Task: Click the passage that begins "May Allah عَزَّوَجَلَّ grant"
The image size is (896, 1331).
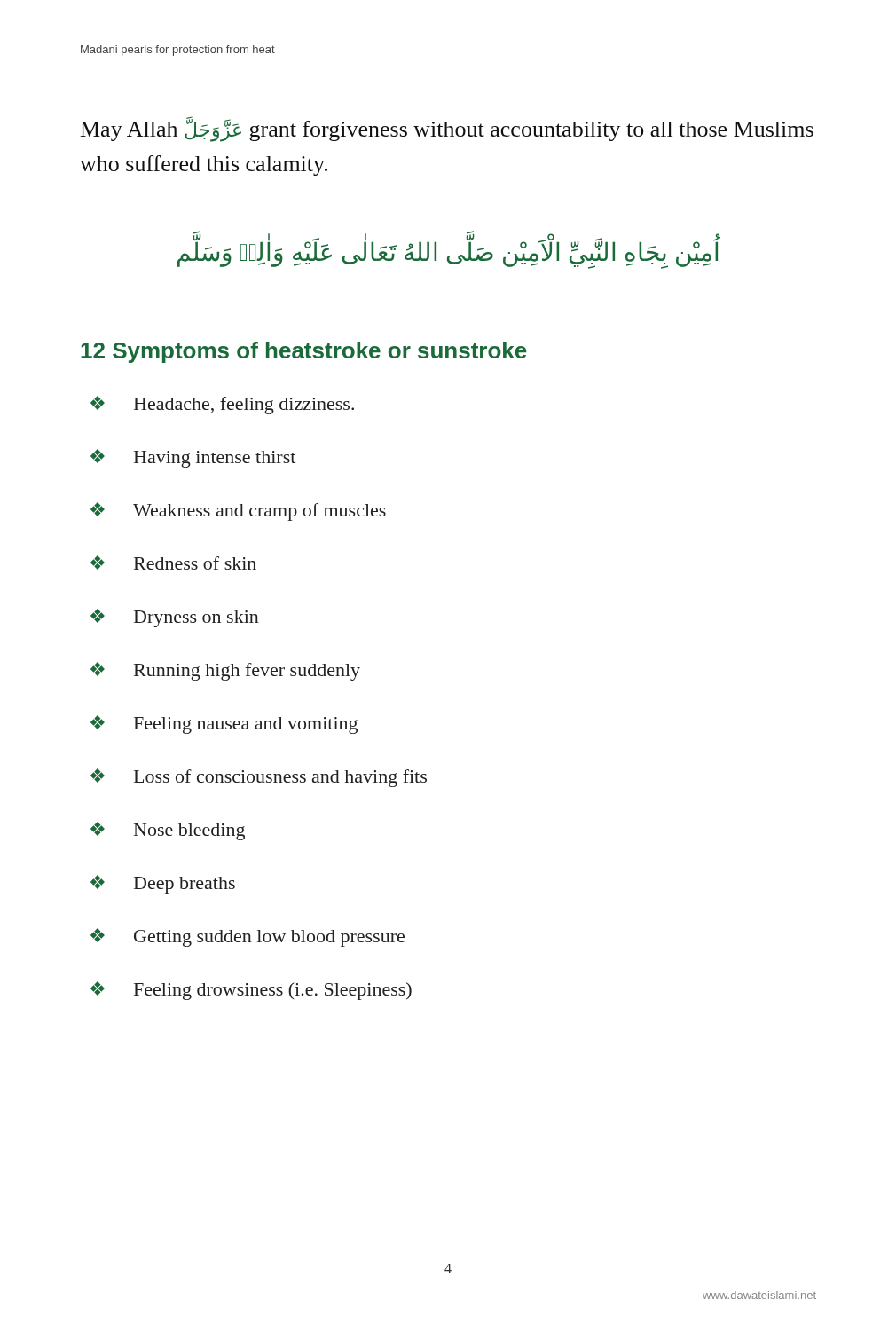Action: pos(448,146)
